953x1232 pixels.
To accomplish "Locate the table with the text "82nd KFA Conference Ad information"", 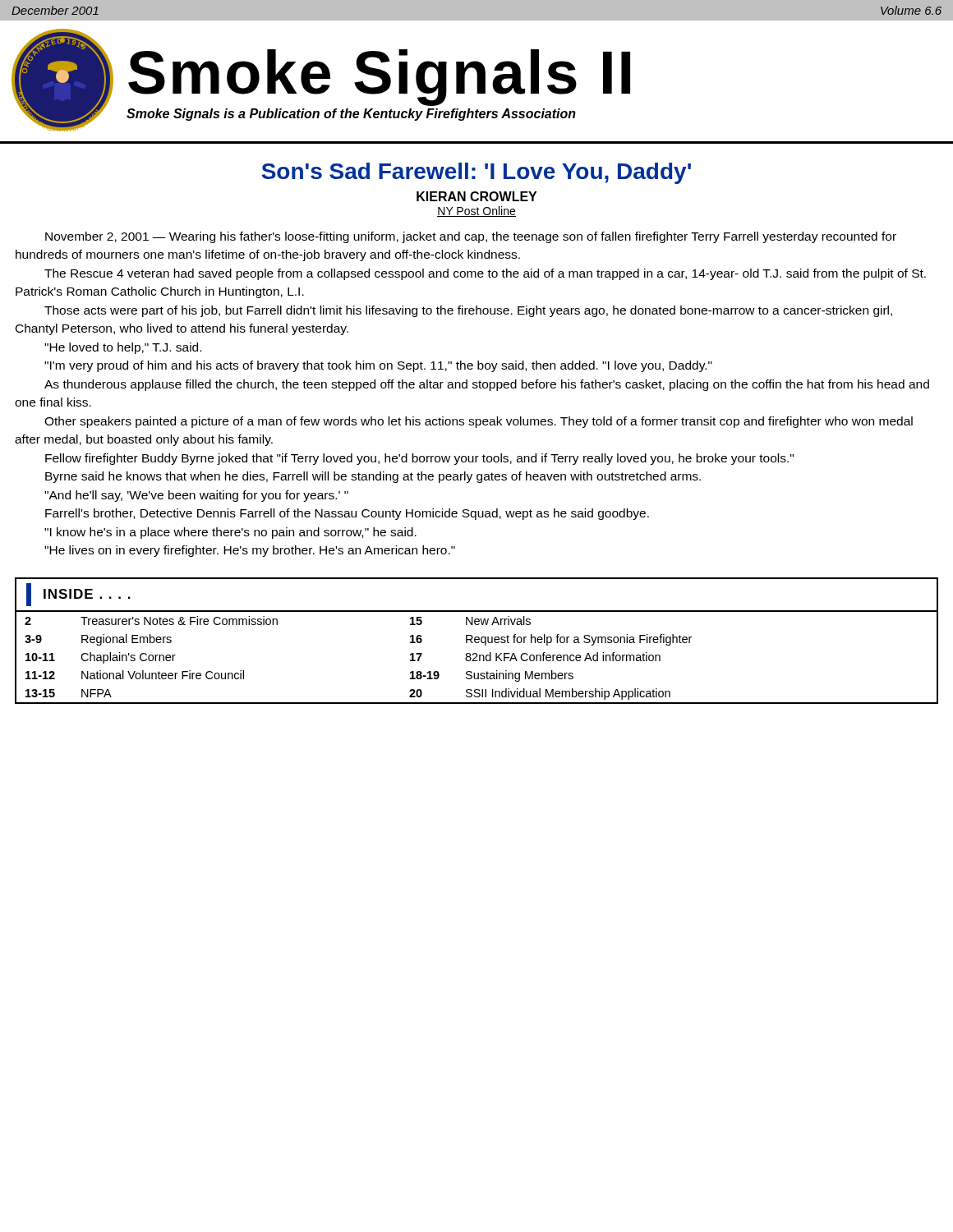I will click(476, 641).
